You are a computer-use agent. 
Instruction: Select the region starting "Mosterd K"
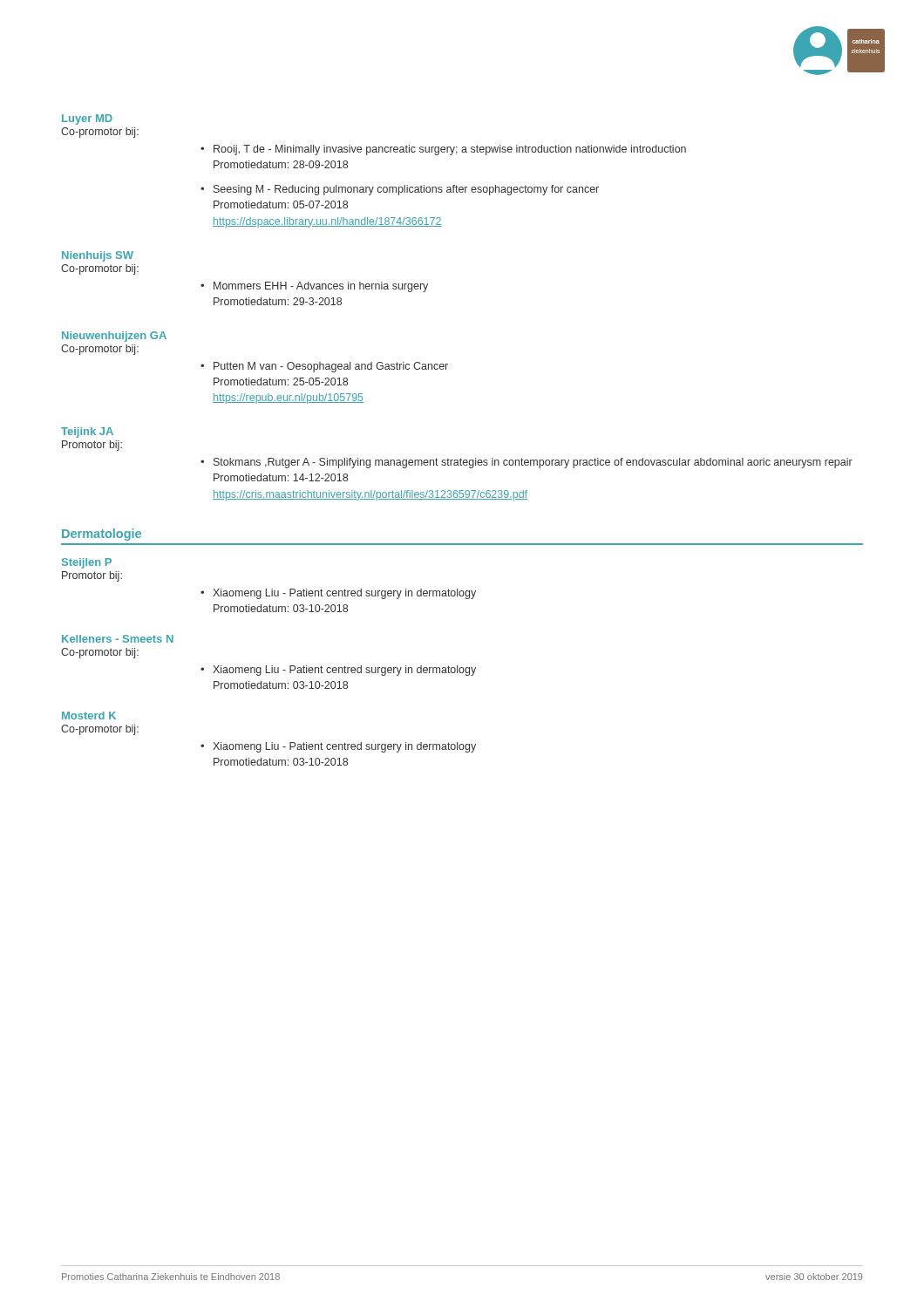pyautogui.click(x=89, y=716)
